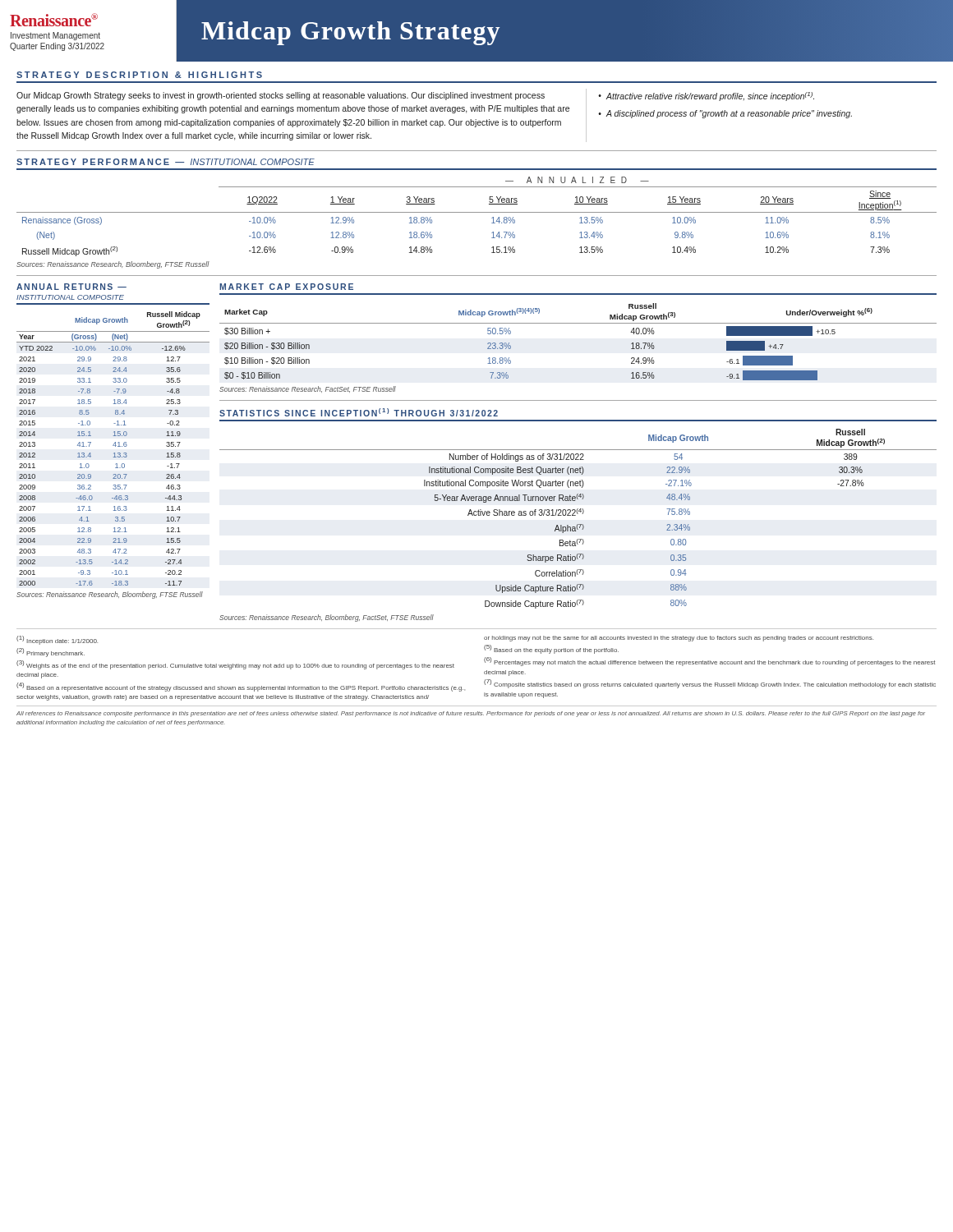Viewport: 953px width, 1232px height.
Task: Where is the section header that starts "STRATEGY PERFORMANCE —"?
Action: pos(165,162)
